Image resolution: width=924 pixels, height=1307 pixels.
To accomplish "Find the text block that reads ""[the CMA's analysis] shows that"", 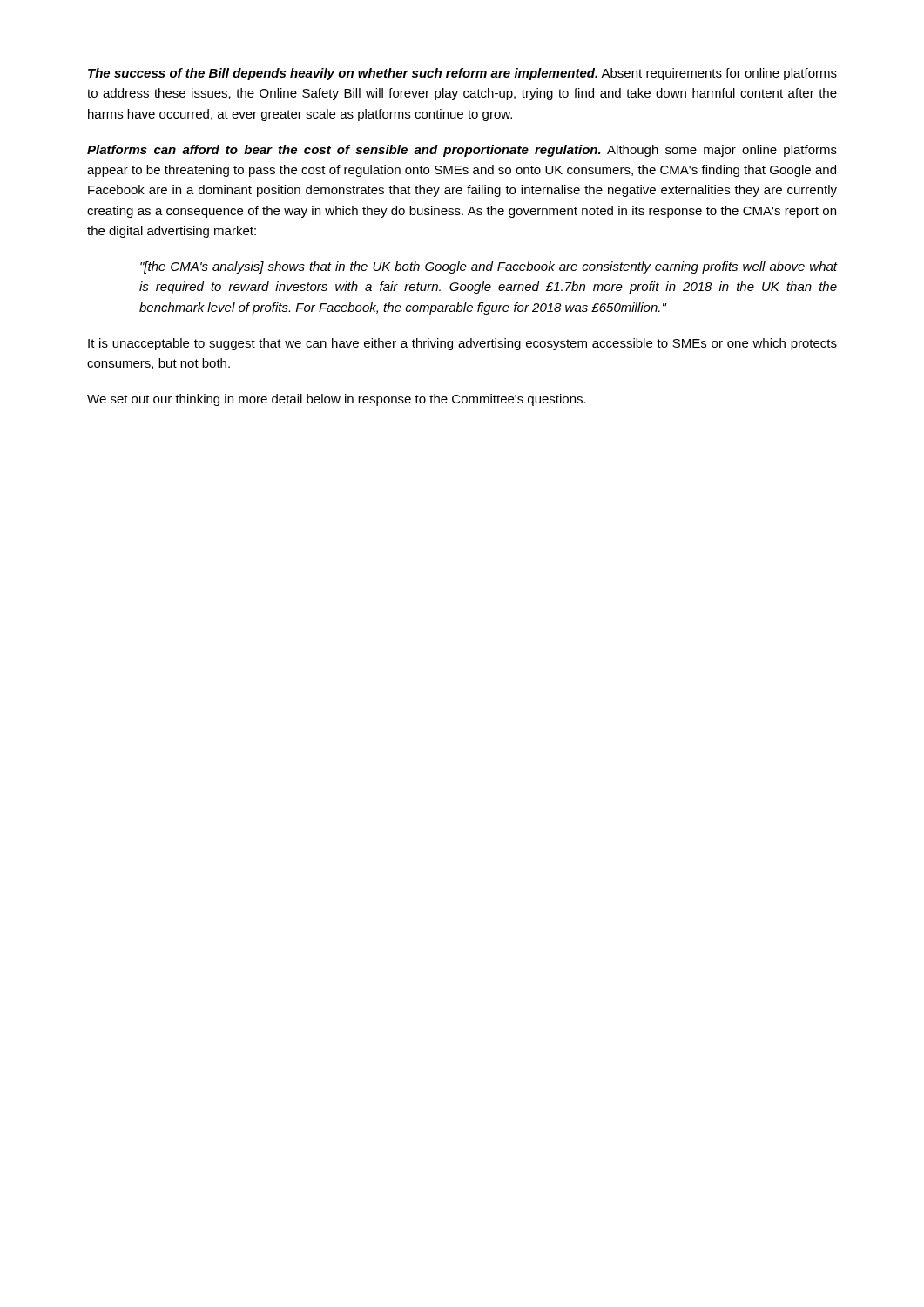I will [x=488, y=286].
